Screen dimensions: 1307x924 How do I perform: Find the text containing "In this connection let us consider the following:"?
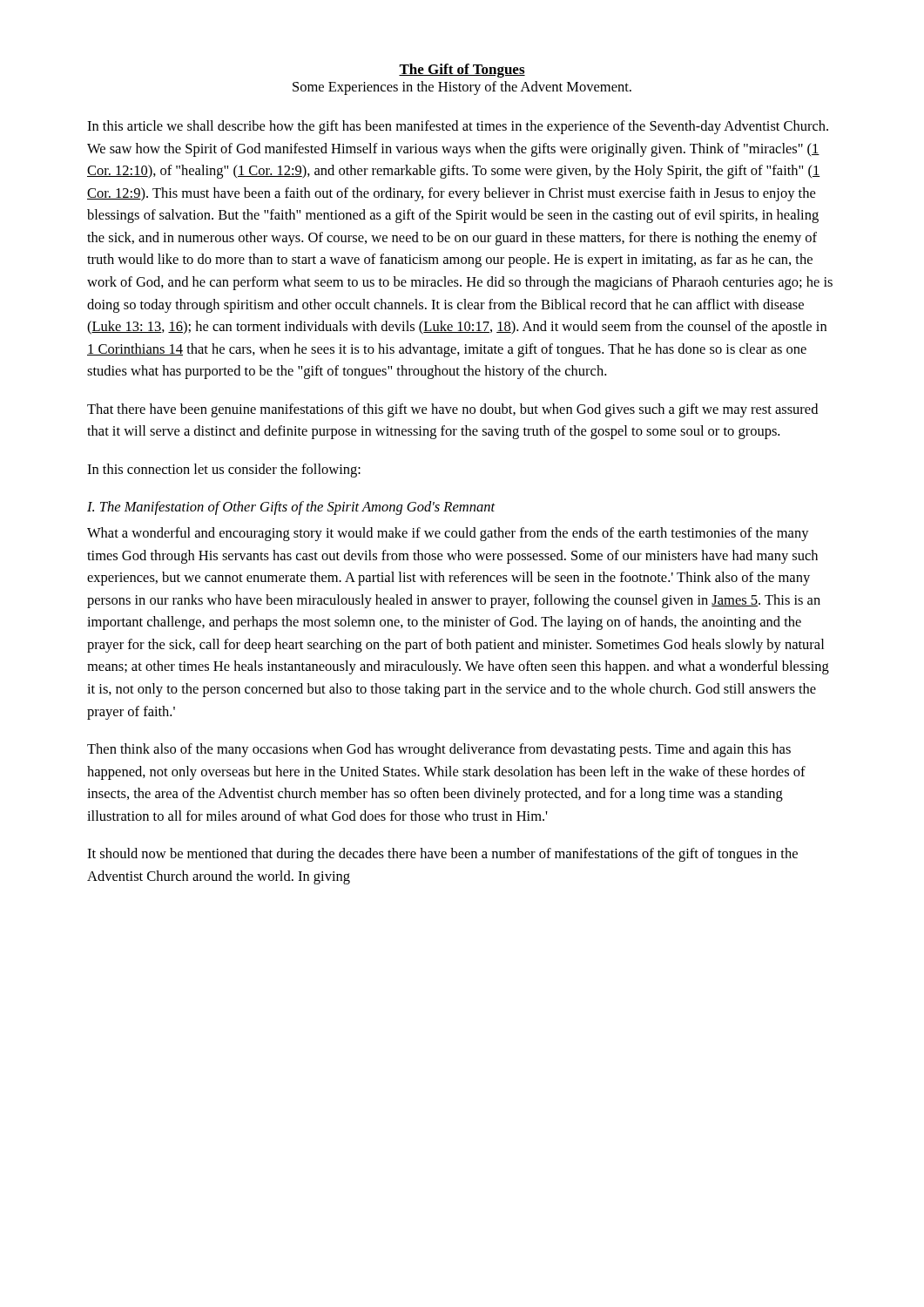(224, 471)
